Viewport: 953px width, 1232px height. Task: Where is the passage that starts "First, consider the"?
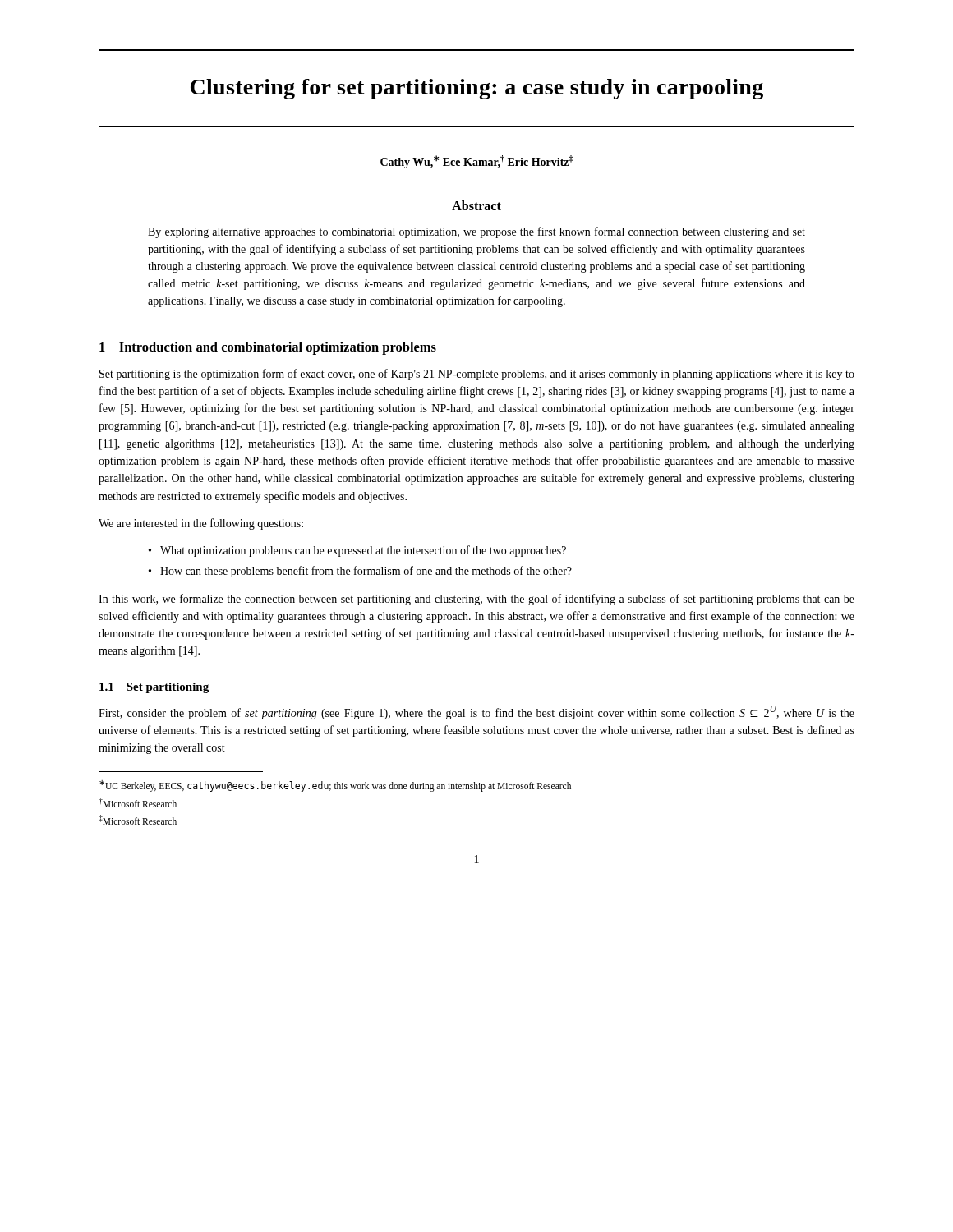pyautogui.click(x=476, y=729)
